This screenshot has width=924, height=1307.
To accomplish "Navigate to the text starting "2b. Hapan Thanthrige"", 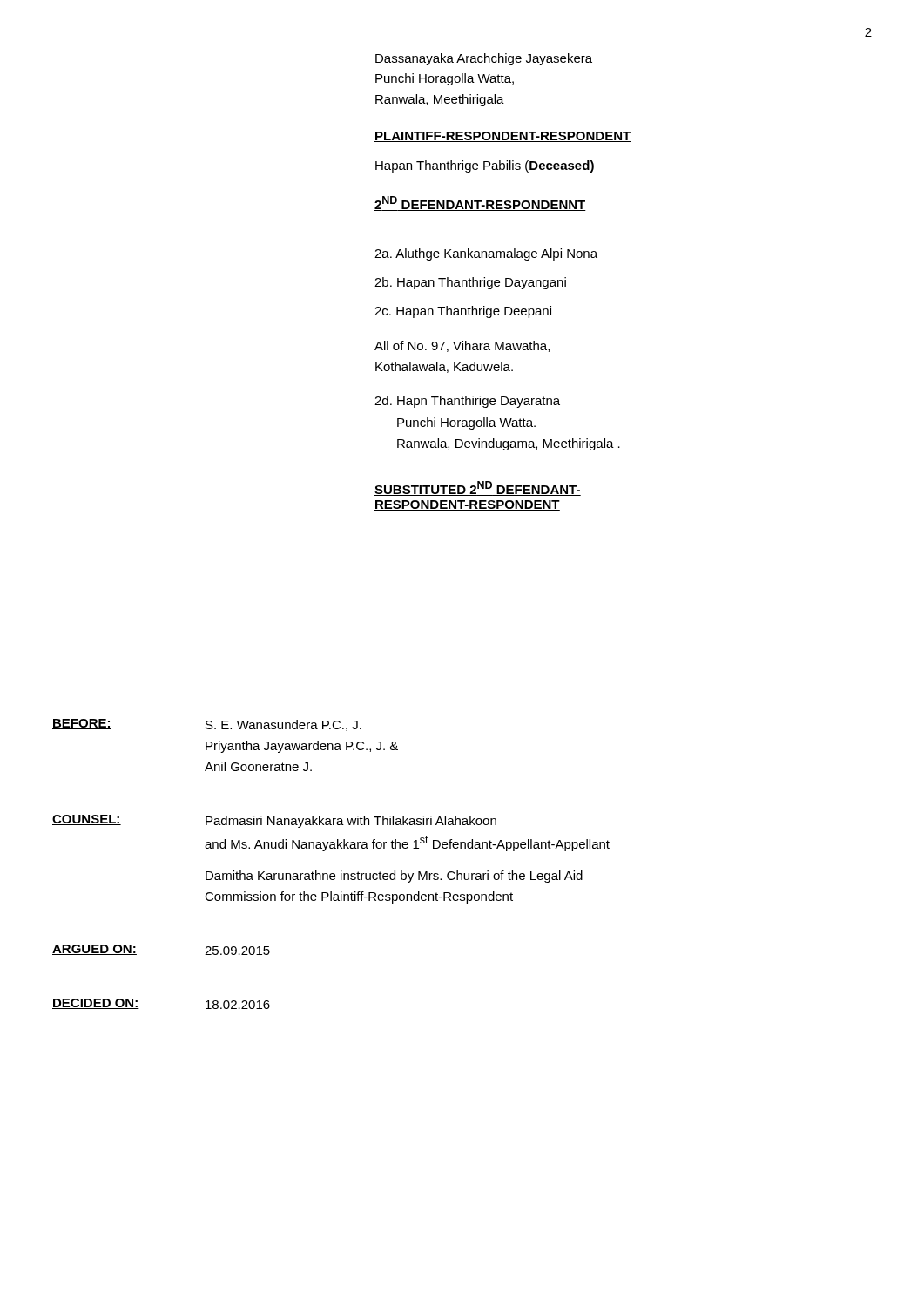I will point(471,282).
